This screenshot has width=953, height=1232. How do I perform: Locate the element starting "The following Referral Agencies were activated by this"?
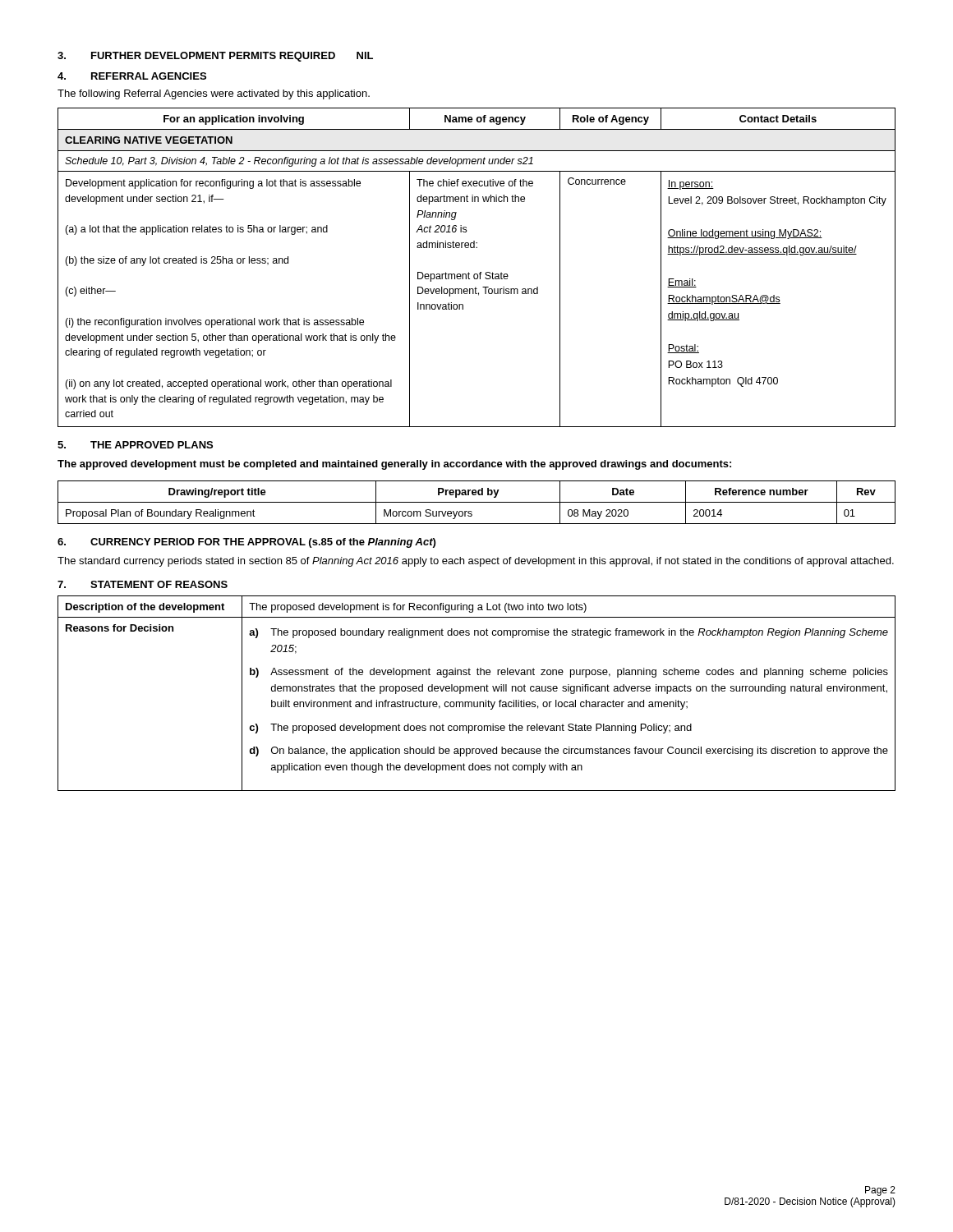coord(214,93)
